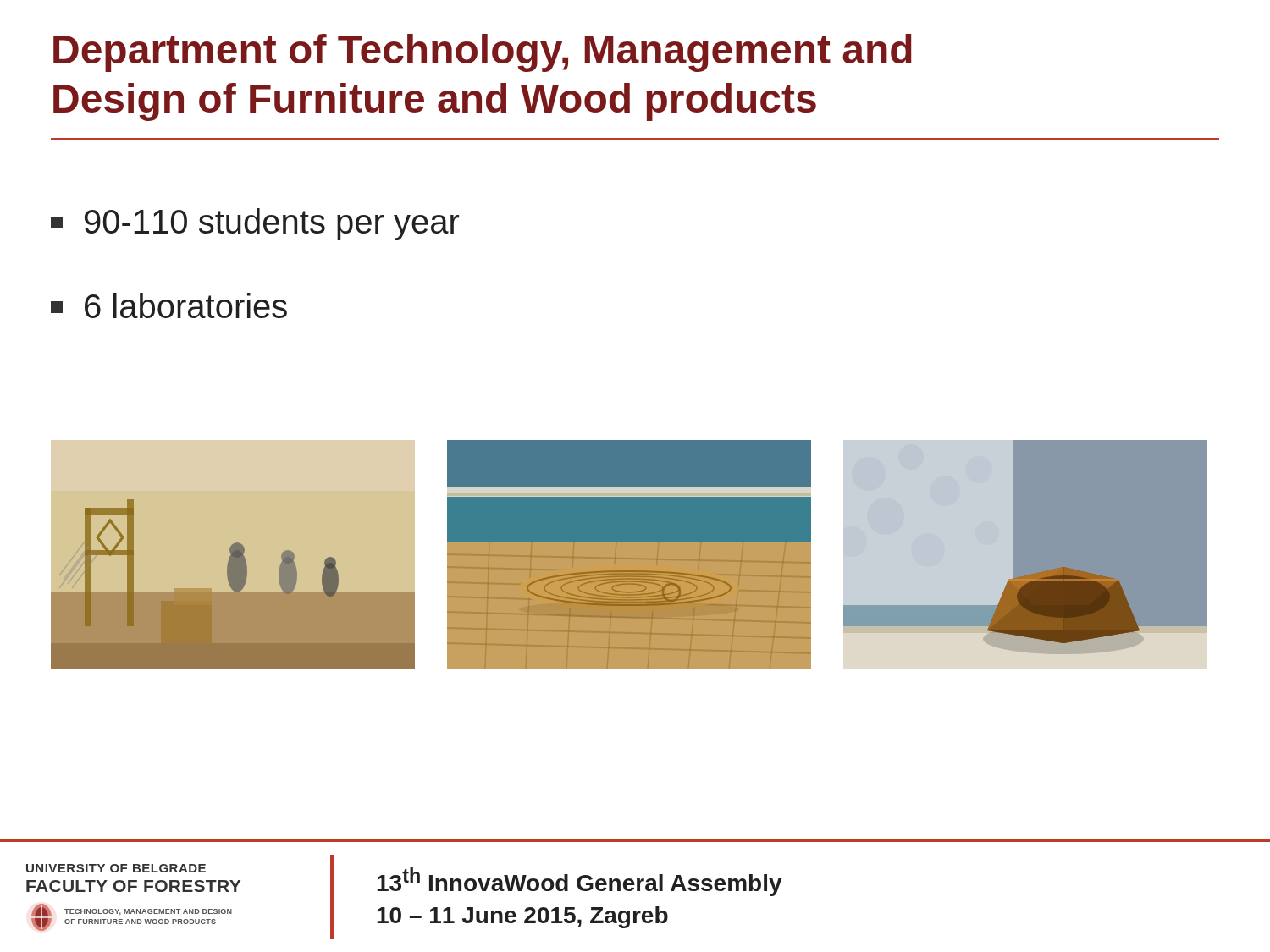
Task: Point to the title beginning "Department of Technology, Management andDesign"
Action: (635, 83)
